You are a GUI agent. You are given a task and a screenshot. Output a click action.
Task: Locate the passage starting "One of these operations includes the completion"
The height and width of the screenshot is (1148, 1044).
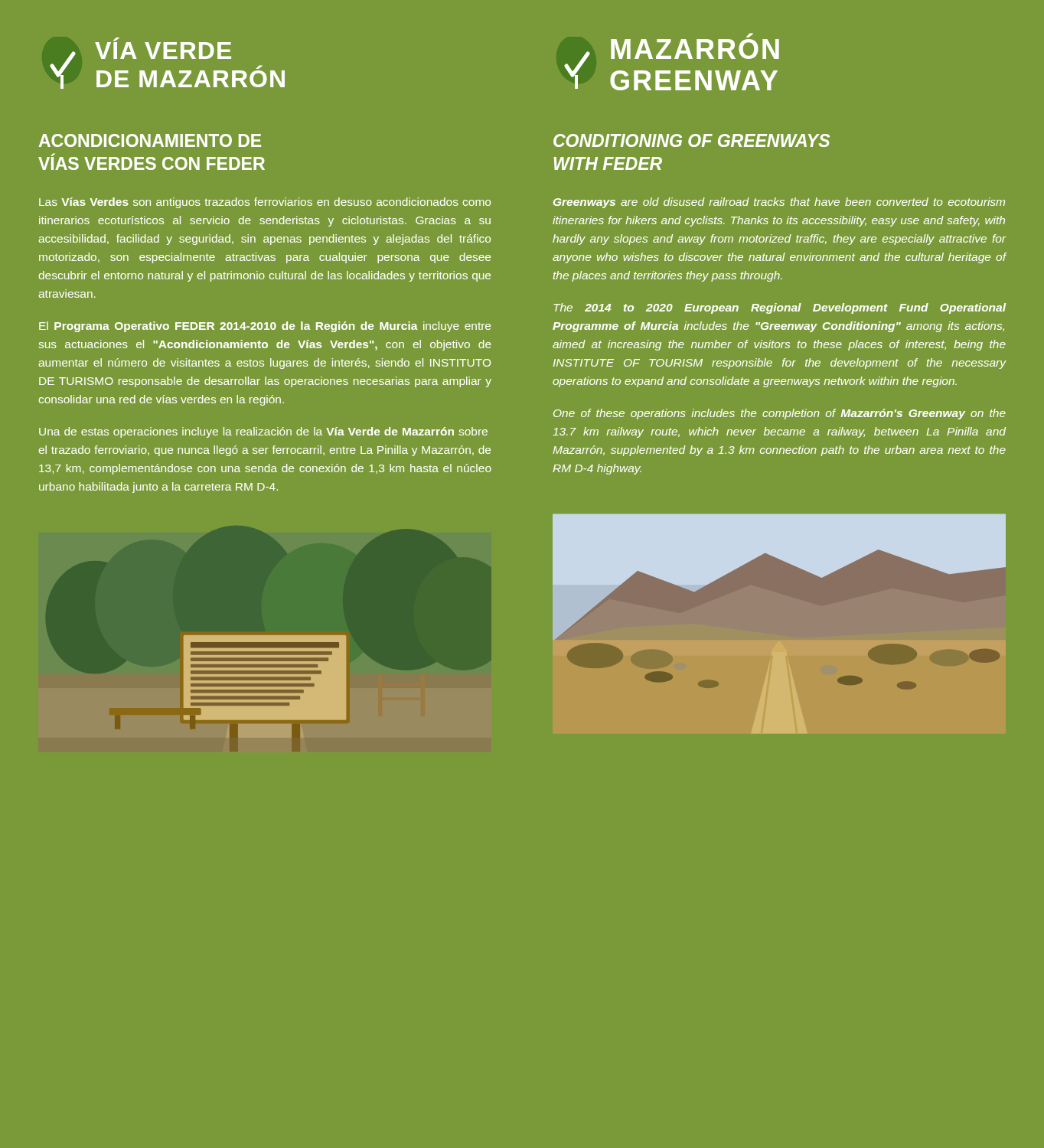tap(779, 440)
